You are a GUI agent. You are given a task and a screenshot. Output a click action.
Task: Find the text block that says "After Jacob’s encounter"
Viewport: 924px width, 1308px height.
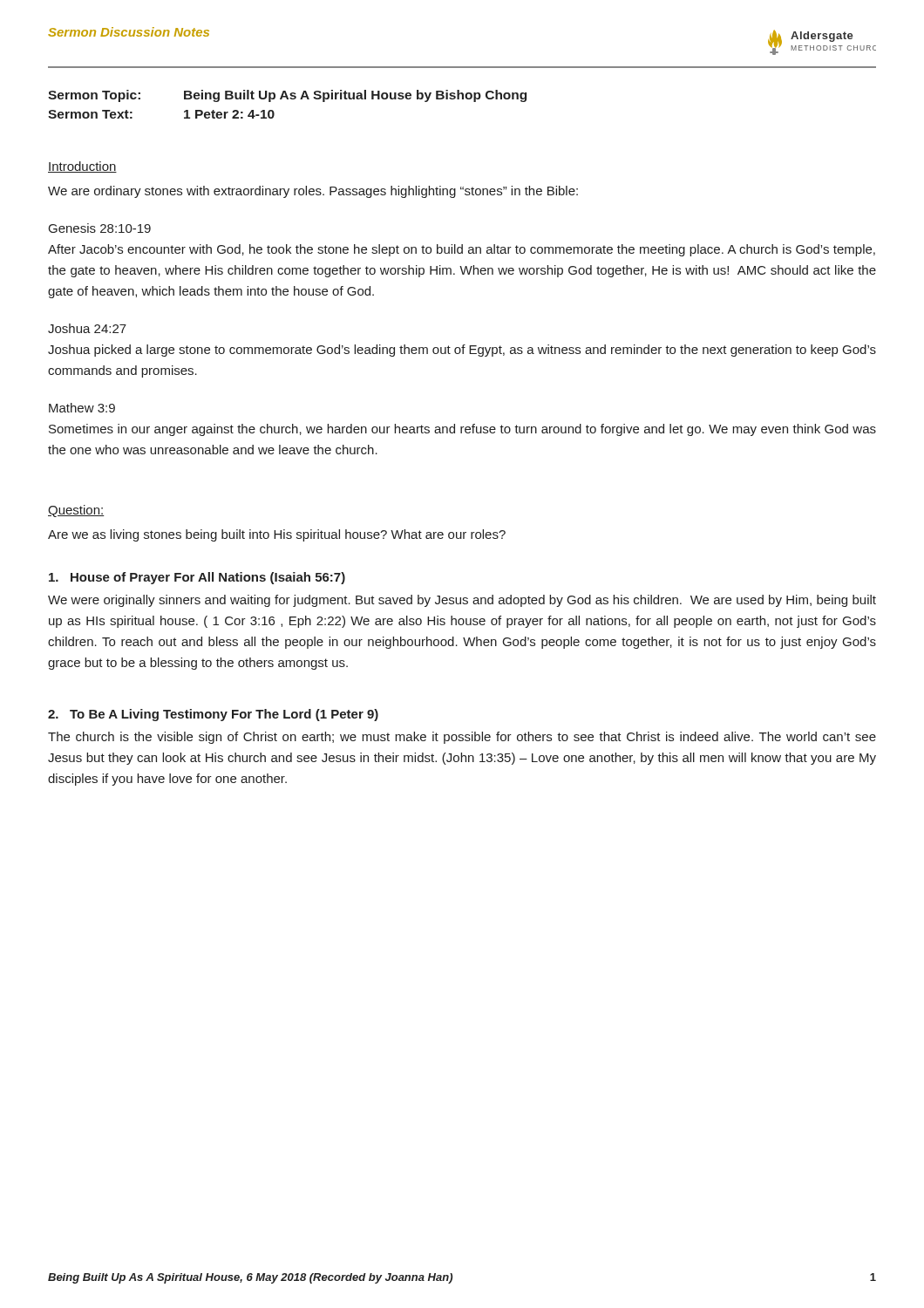462,270
